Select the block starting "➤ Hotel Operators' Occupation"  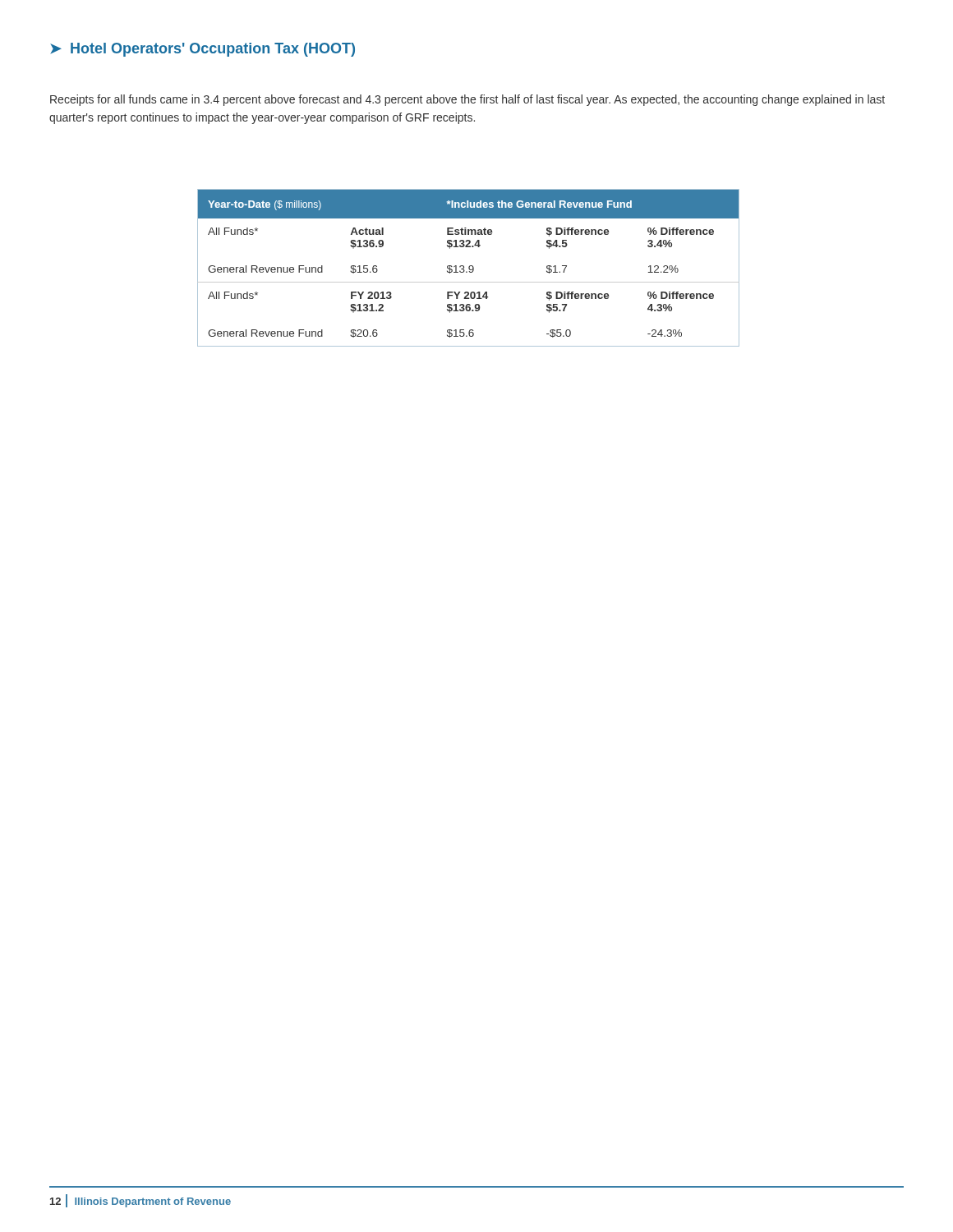(x=203, y=50)
